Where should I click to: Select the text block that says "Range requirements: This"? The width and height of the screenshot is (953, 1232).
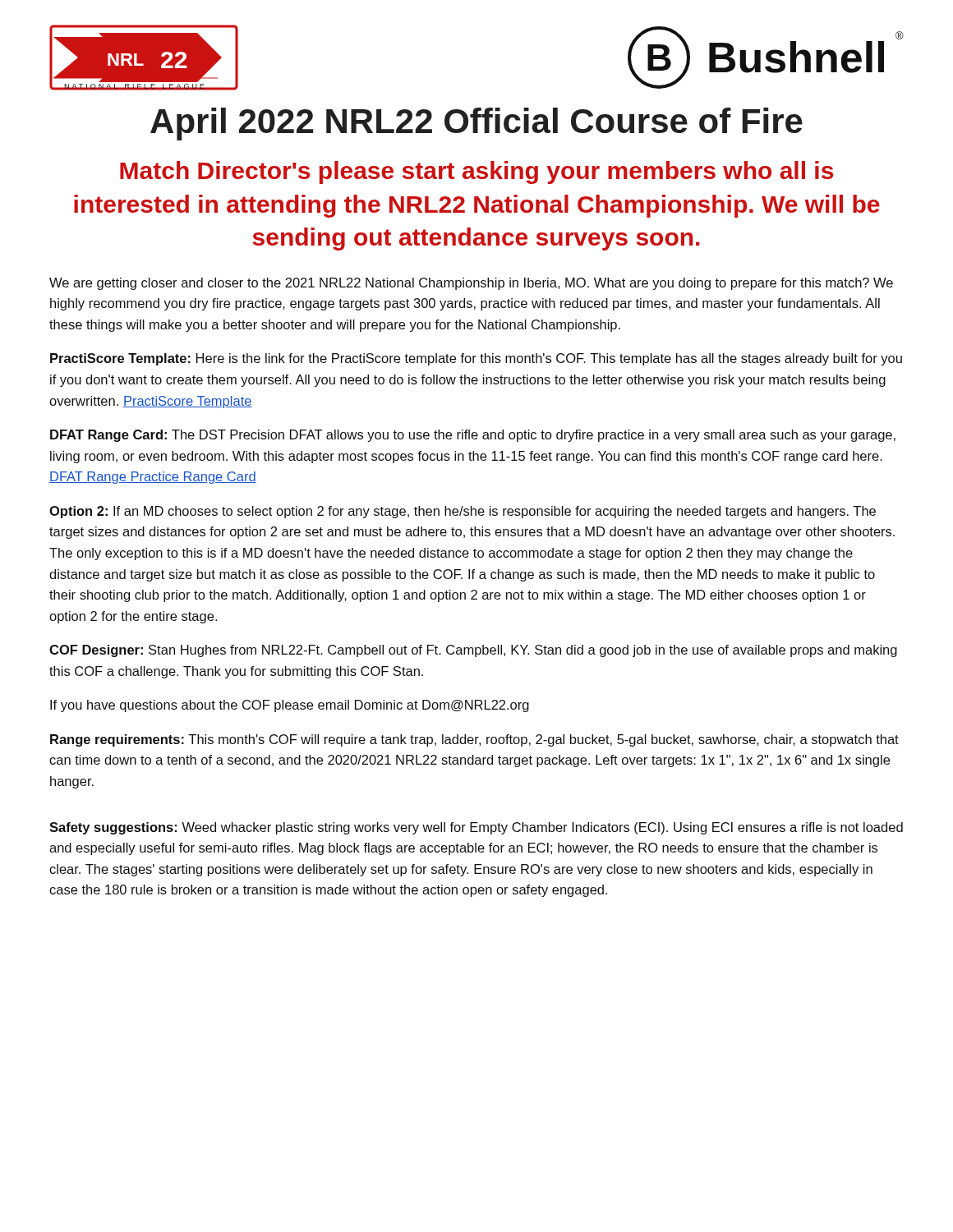coord(474,760)
